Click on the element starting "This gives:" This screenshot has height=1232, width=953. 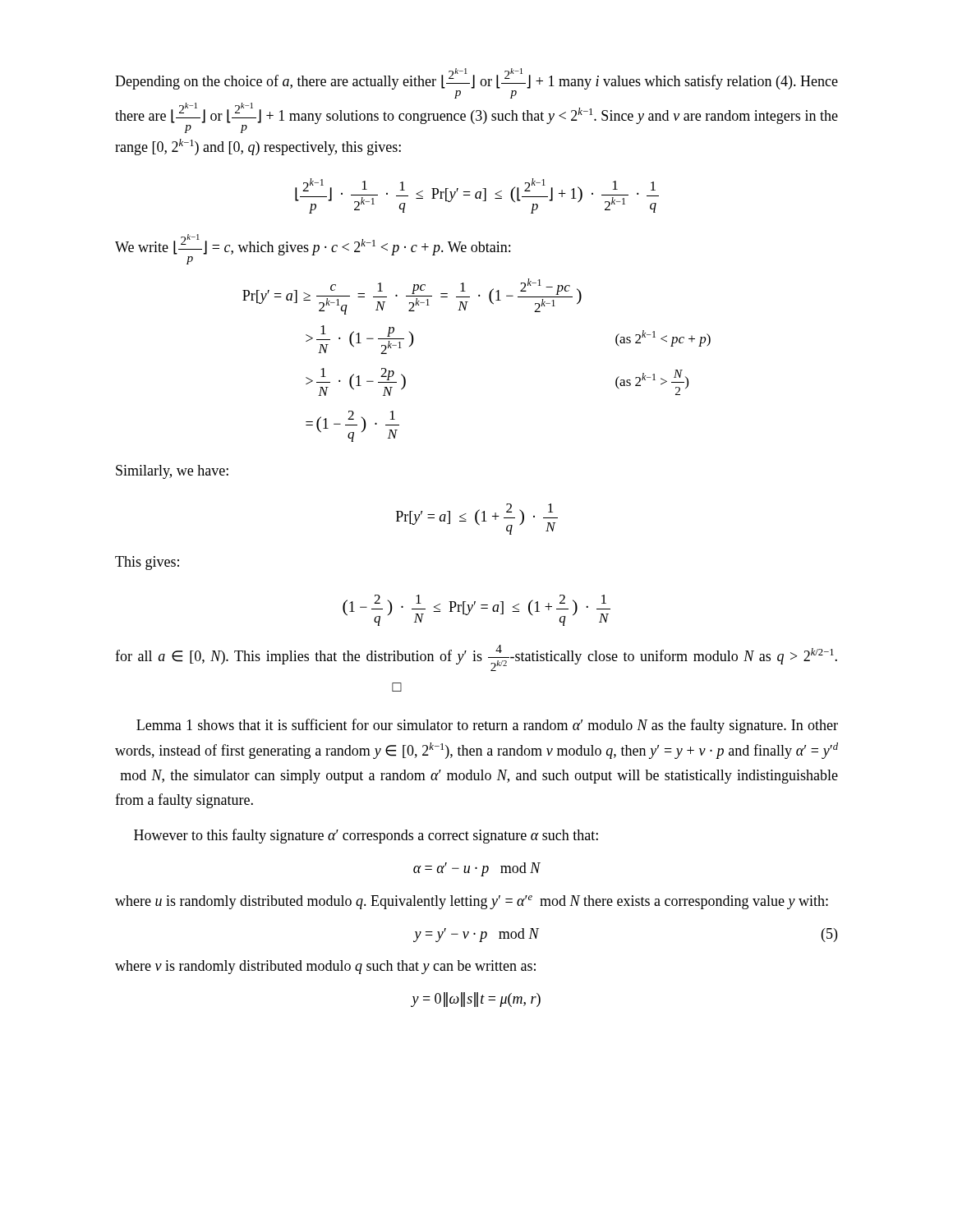pos(148,561)
